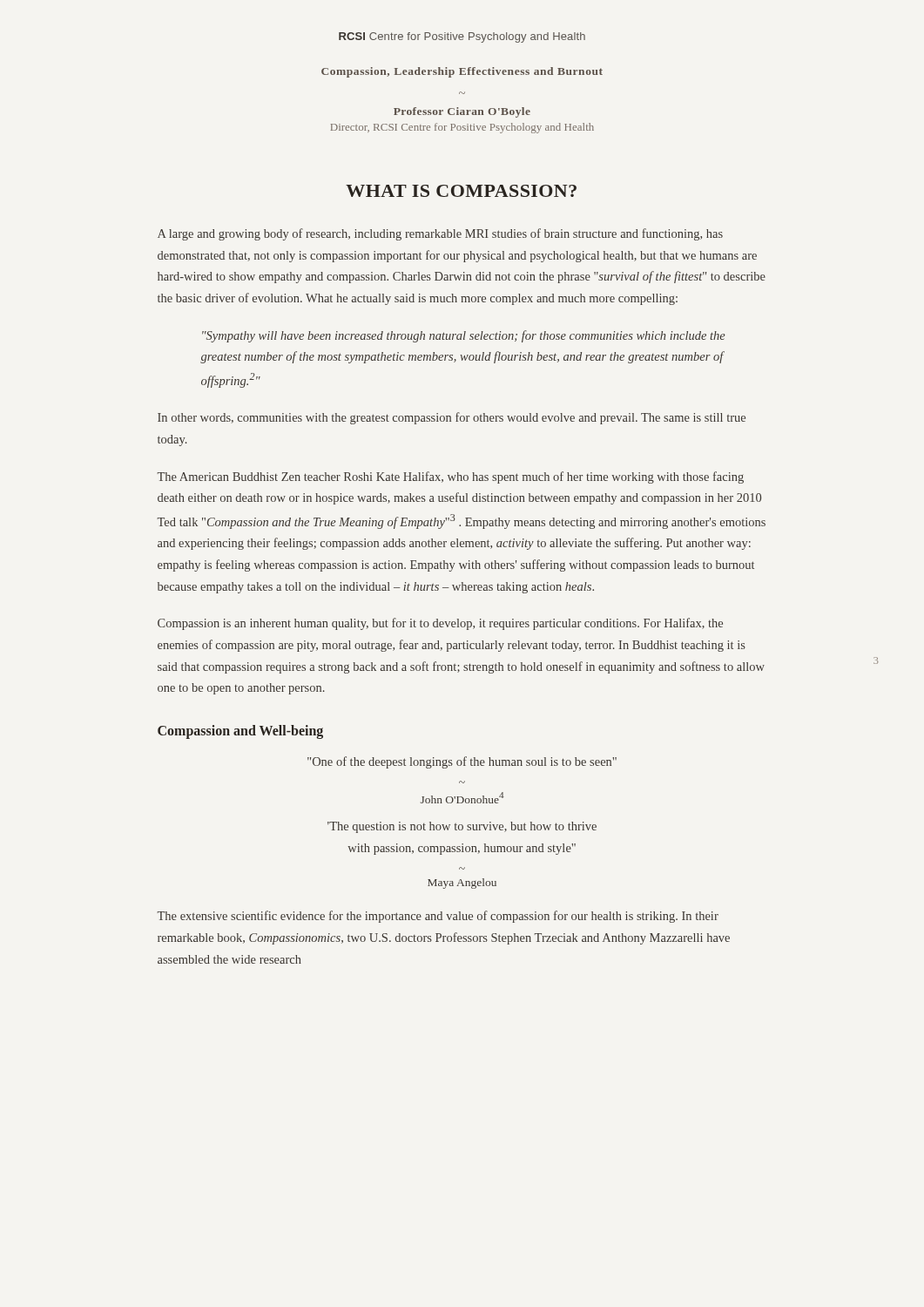
Task: Locate the text block that reads ""Sympathy will have been increased through natural"
Action: point(463,358)
